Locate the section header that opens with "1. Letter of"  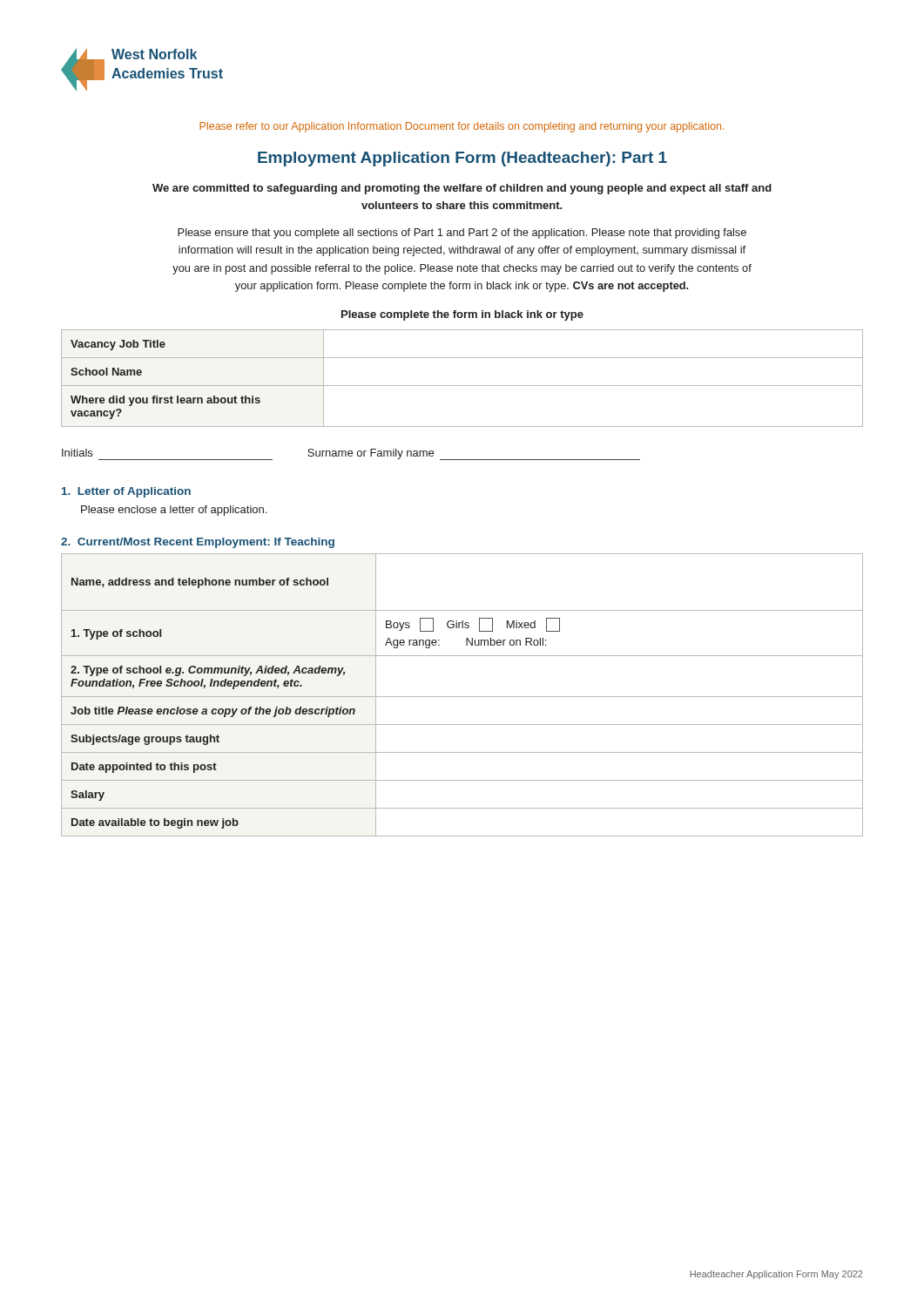point(126,491)
